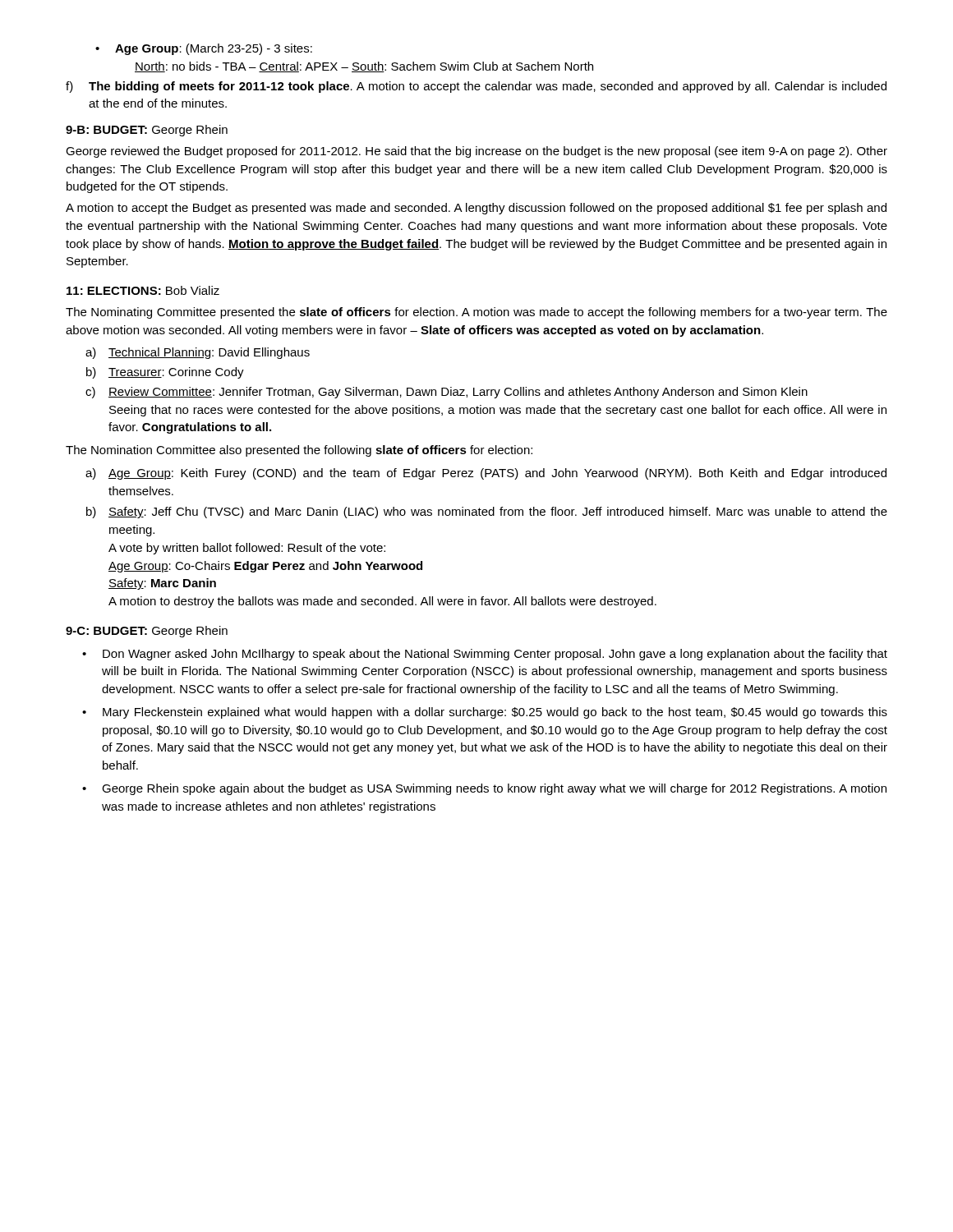
Task: Click on the text block starting "a) Technical Planning: David Ellinghaus"
Action: (198, 353)
